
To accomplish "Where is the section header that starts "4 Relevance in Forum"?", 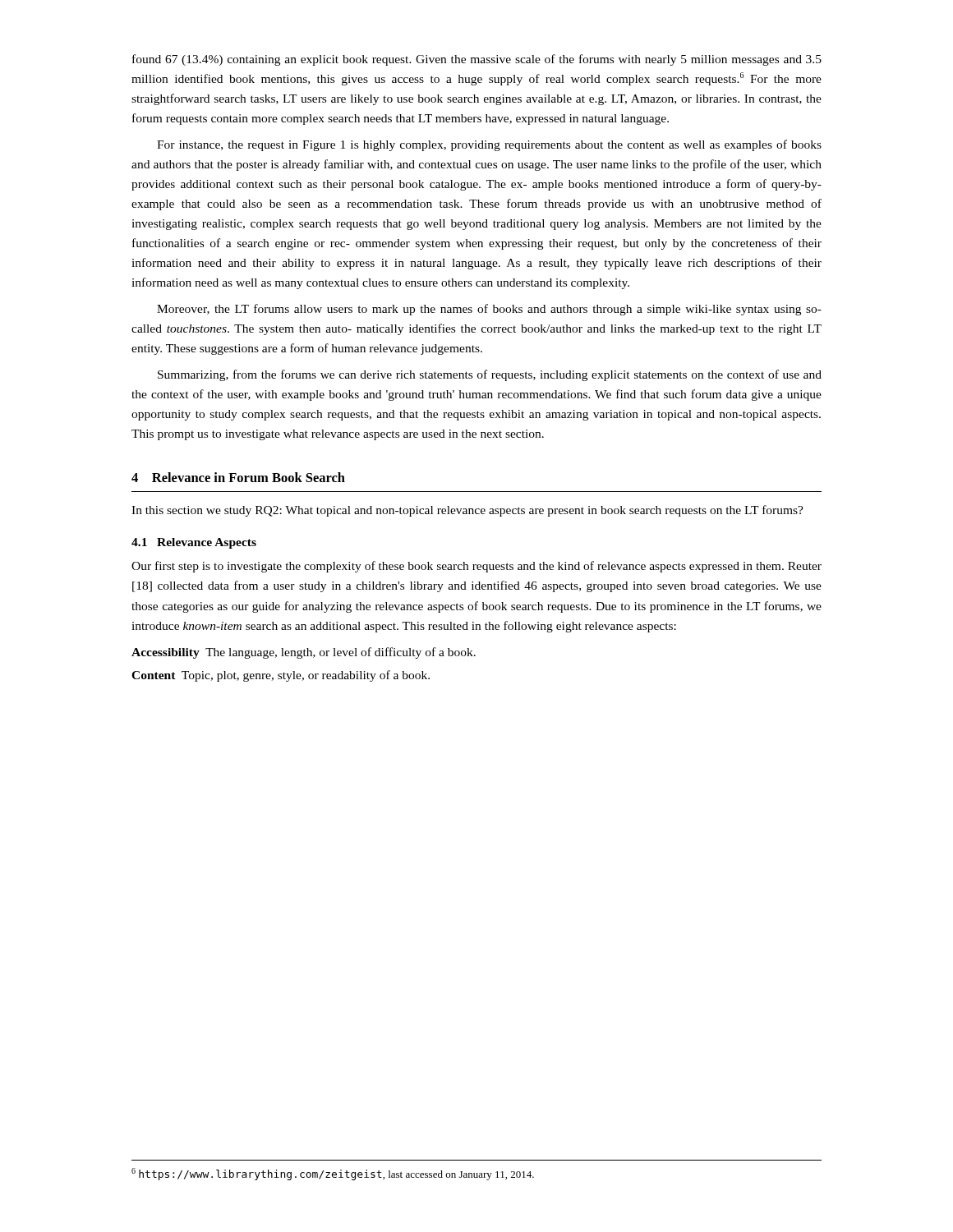I will tap(238, 478).
